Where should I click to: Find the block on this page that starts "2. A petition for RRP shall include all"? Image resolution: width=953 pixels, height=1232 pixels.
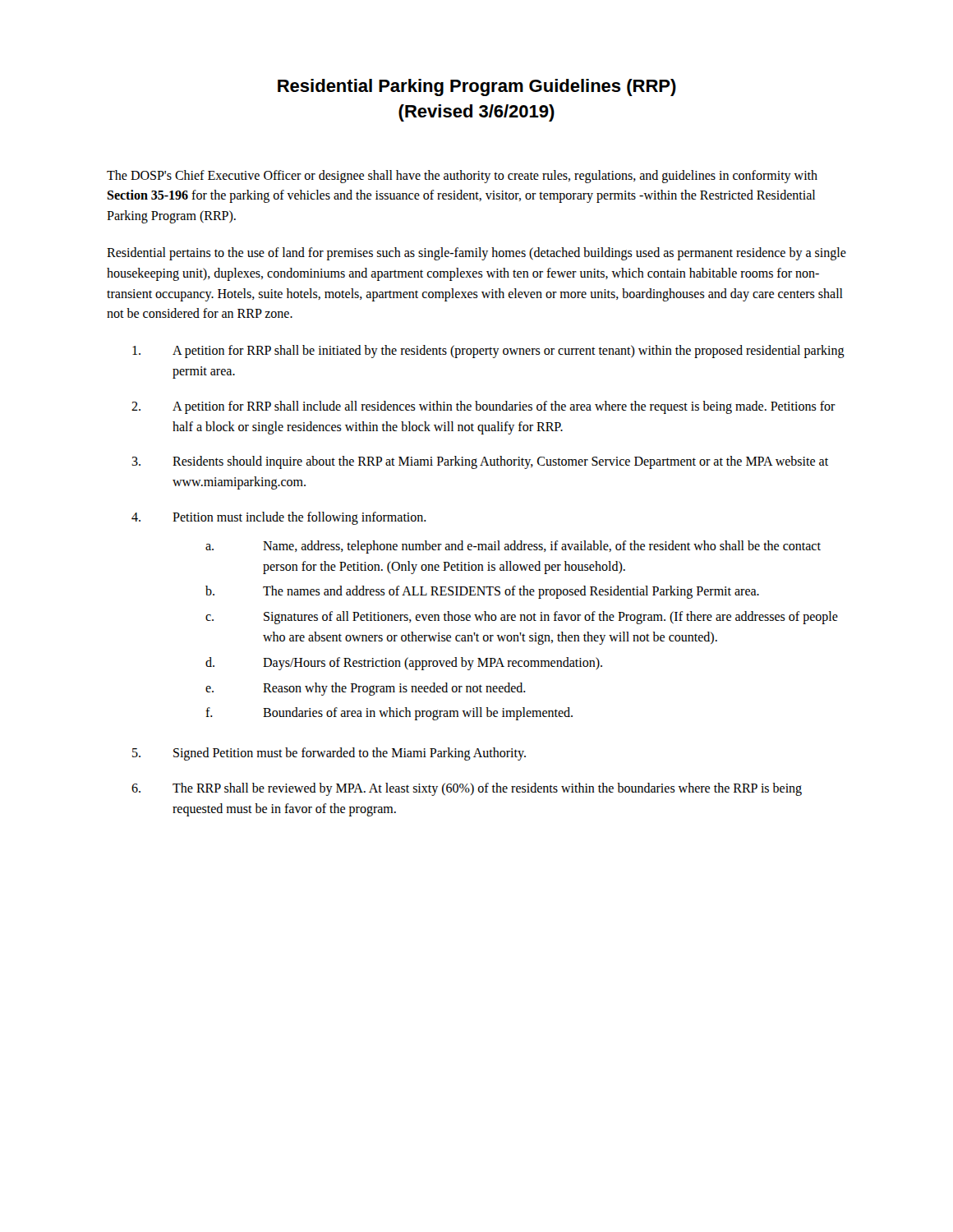tap(476, 417)
